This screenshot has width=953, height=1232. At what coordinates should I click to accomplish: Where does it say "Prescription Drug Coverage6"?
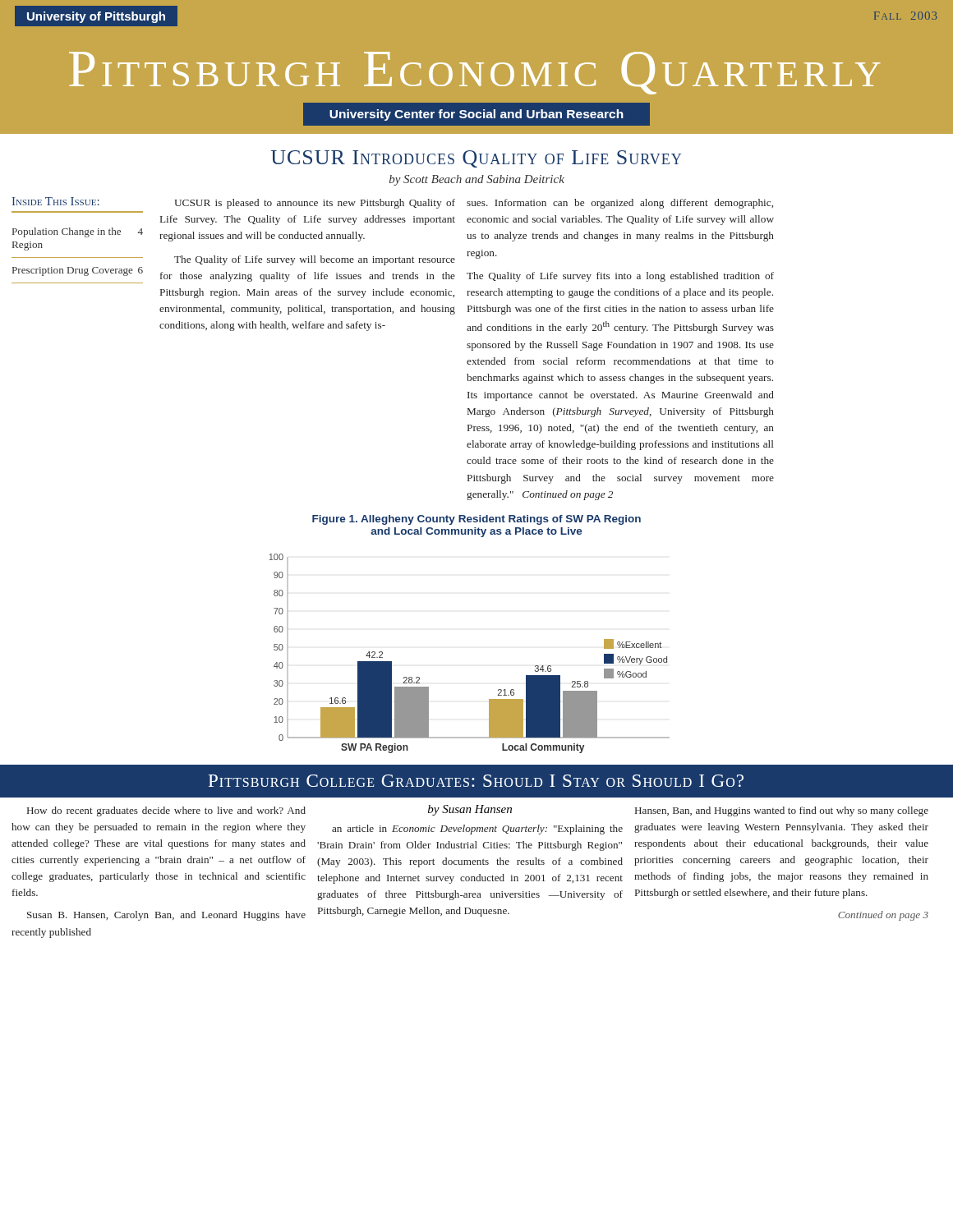77,270
